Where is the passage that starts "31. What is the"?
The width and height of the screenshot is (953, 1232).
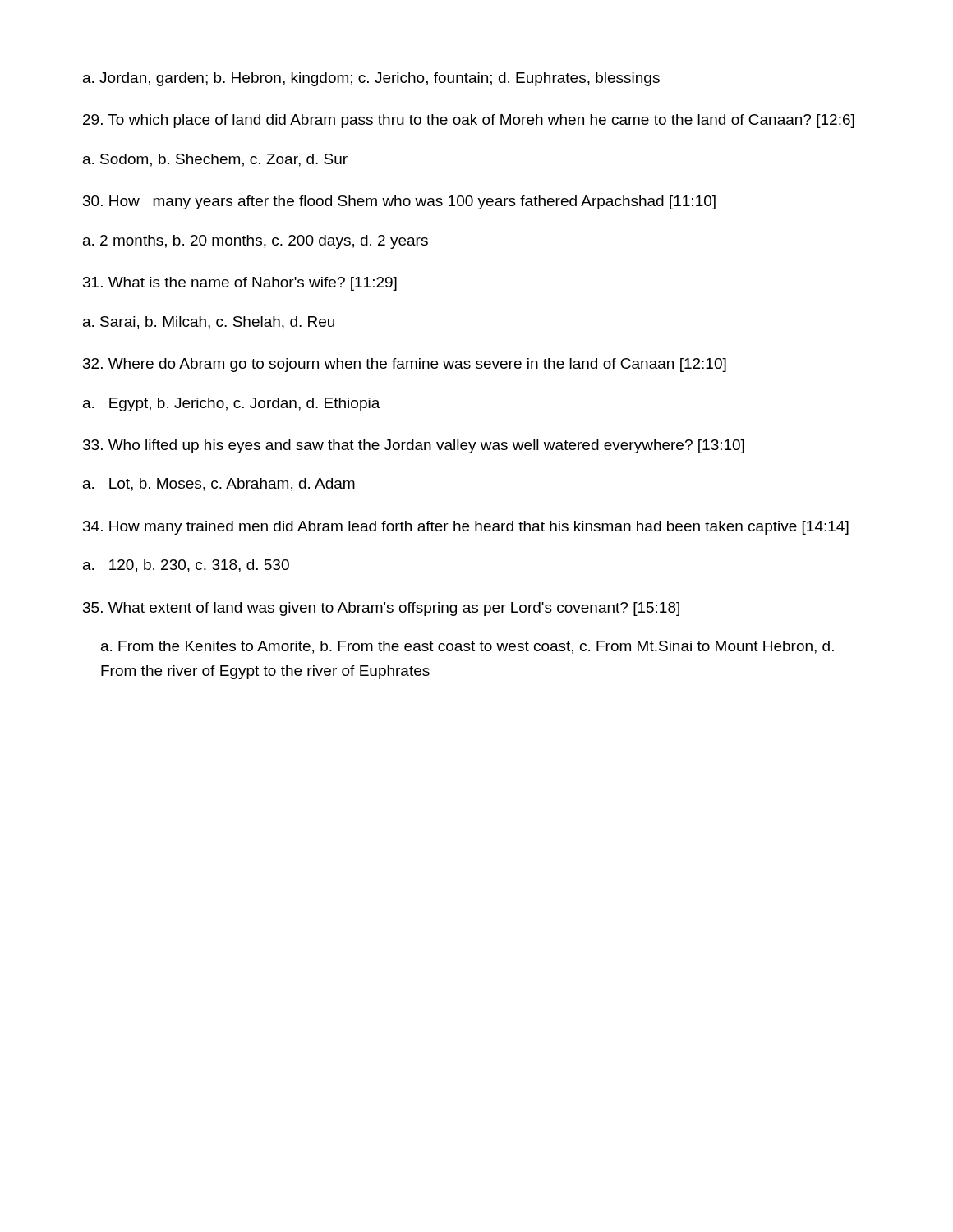(240, 282)
